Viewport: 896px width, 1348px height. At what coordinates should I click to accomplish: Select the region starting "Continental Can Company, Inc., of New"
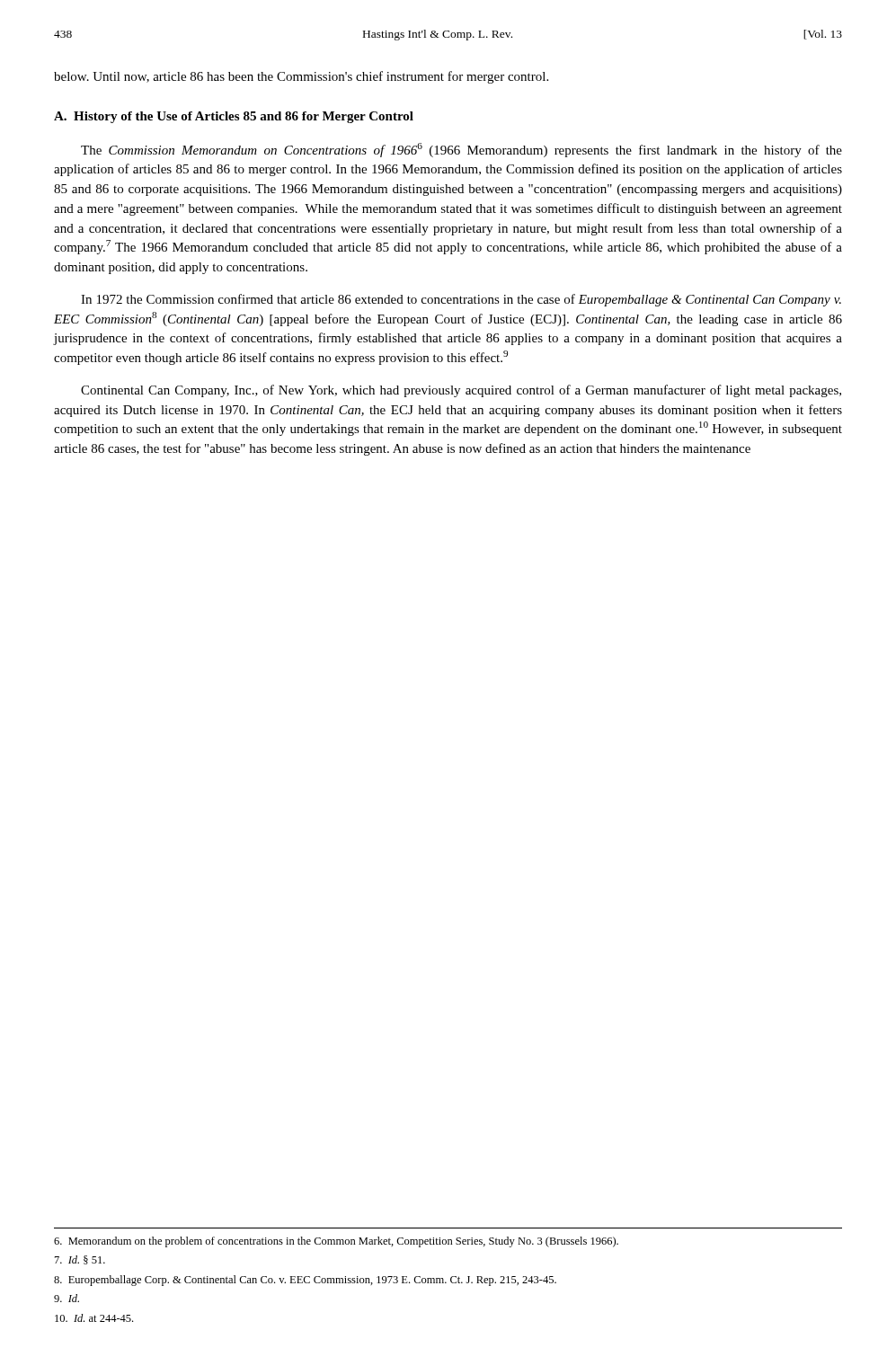pos(448,419)
